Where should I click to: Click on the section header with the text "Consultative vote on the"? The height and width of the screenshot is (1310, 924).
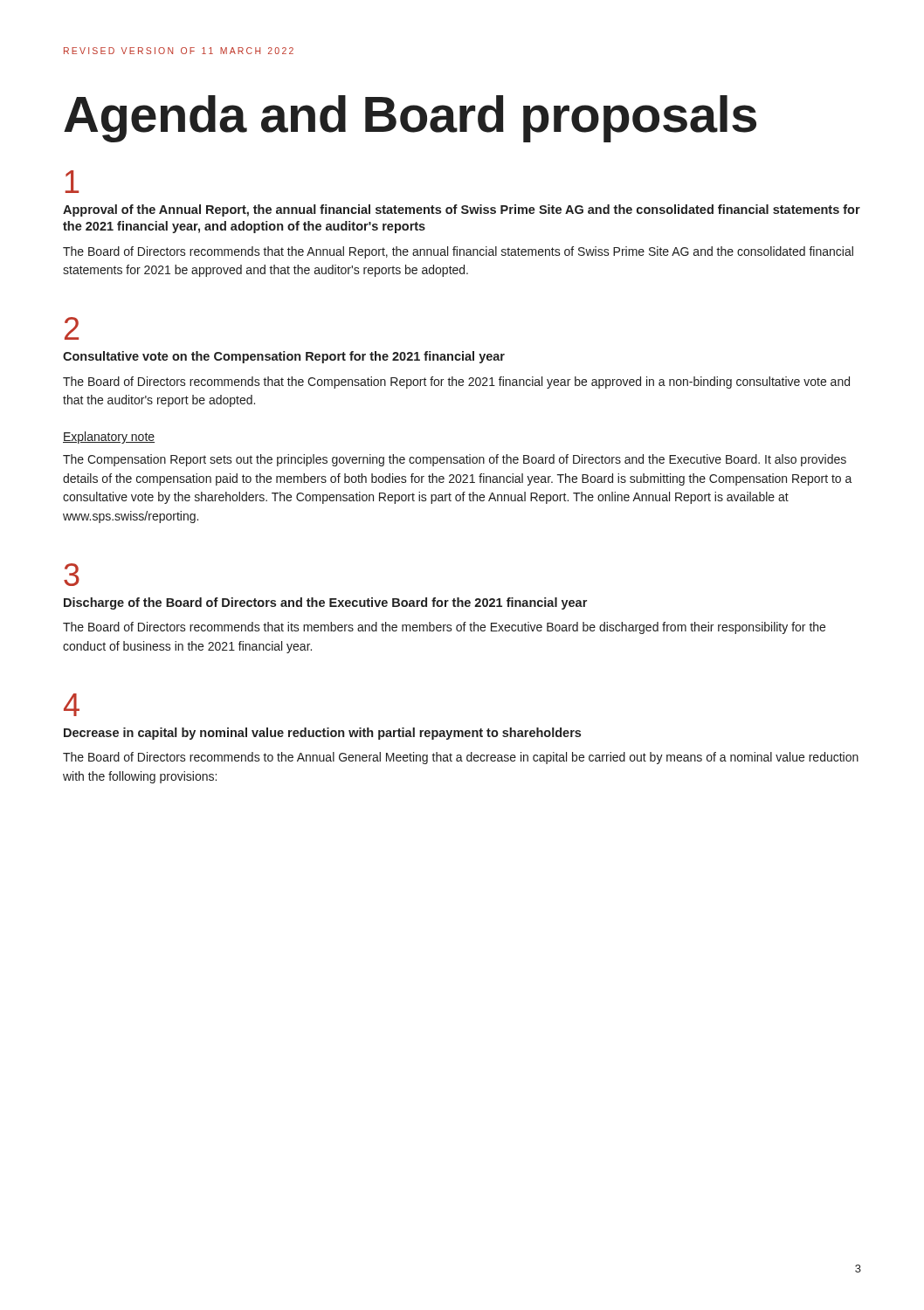click(462, 357)
